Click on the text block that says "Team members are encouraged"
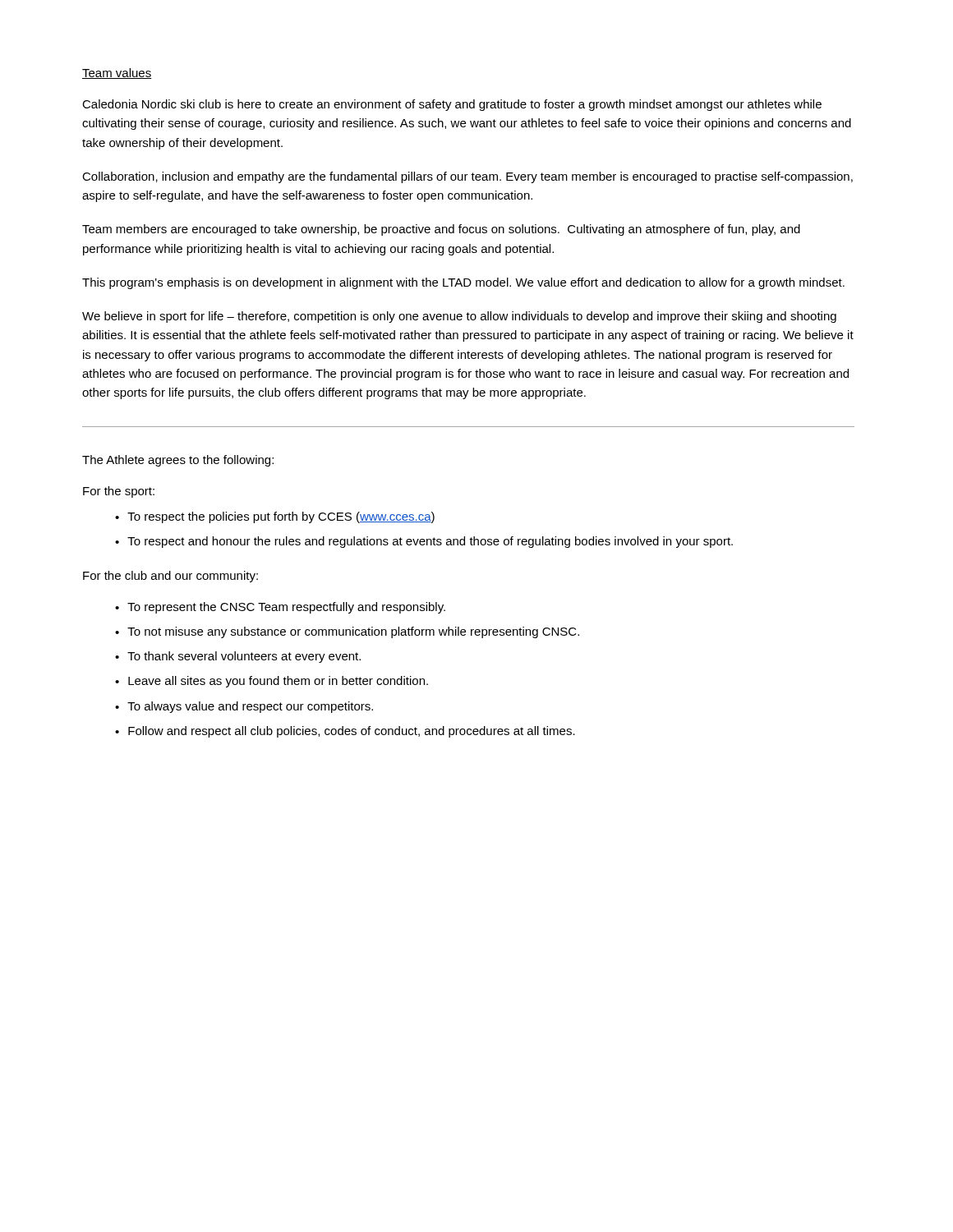The width and height of the screenshot is (953, 1232). 441,239
